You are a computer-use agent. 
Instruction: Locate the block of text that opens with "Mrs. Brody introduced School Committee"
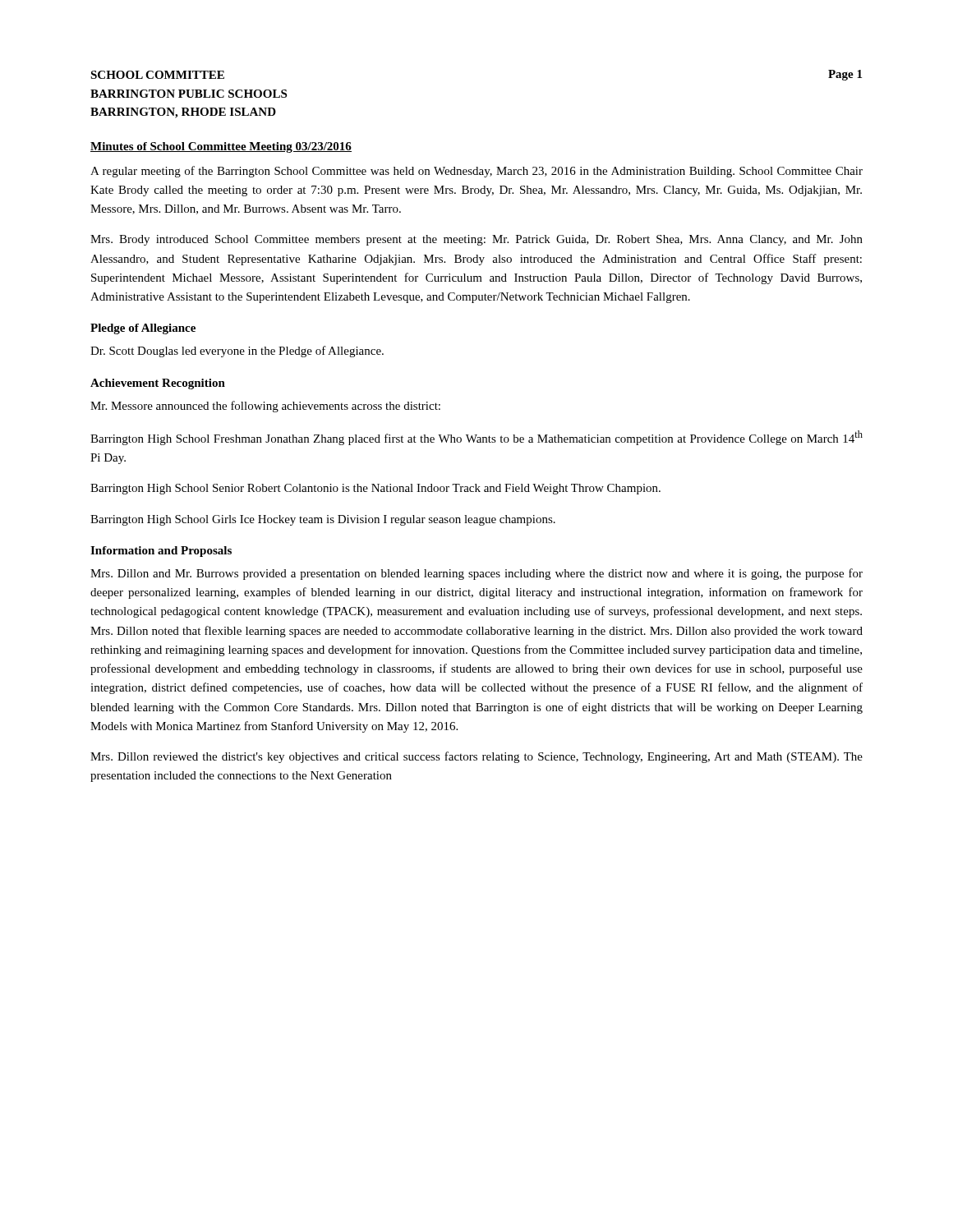pos(476,268)
